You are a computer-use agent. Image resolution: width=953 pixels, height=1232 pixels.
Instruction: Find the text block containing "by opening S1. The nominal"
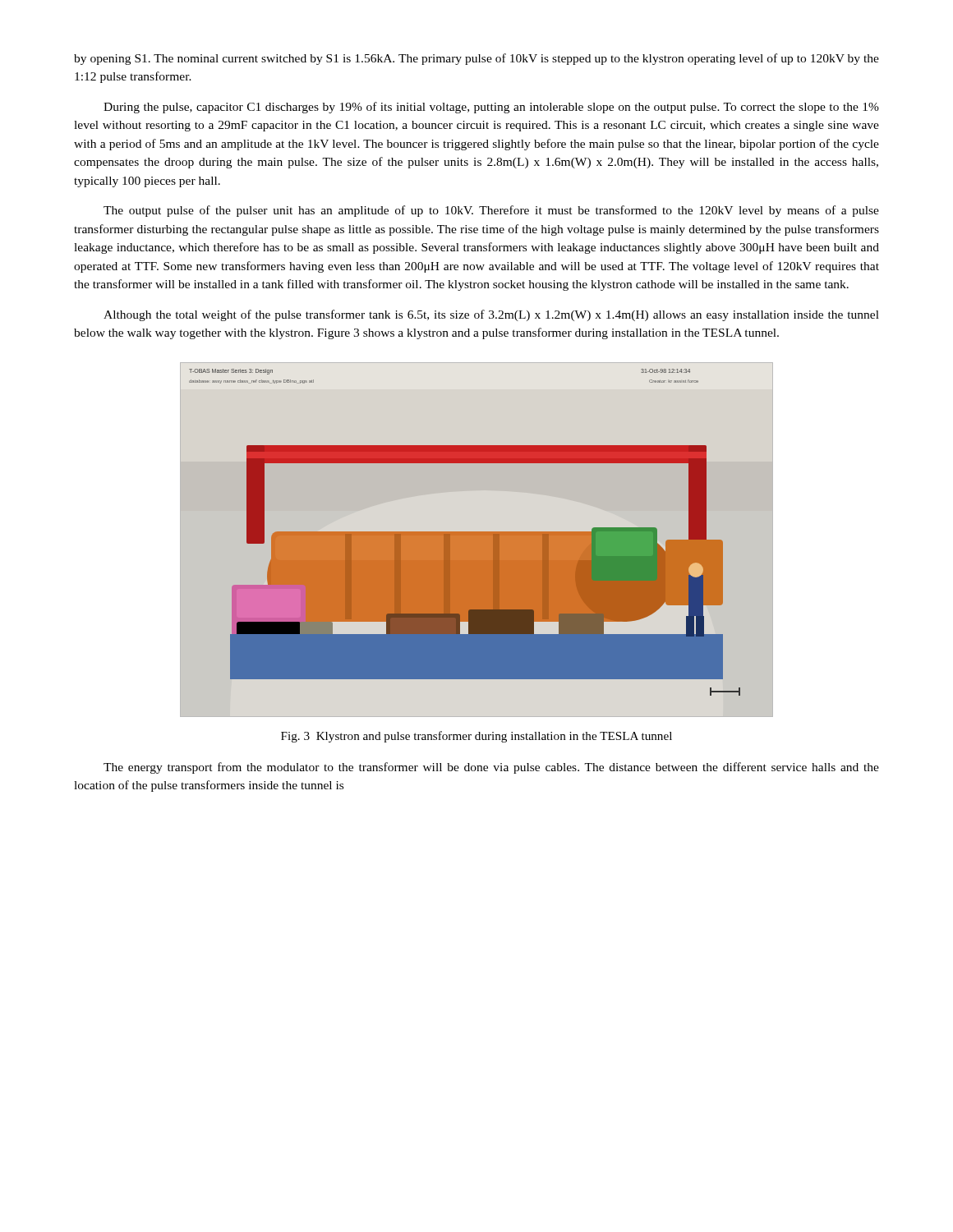click(476, 67)
